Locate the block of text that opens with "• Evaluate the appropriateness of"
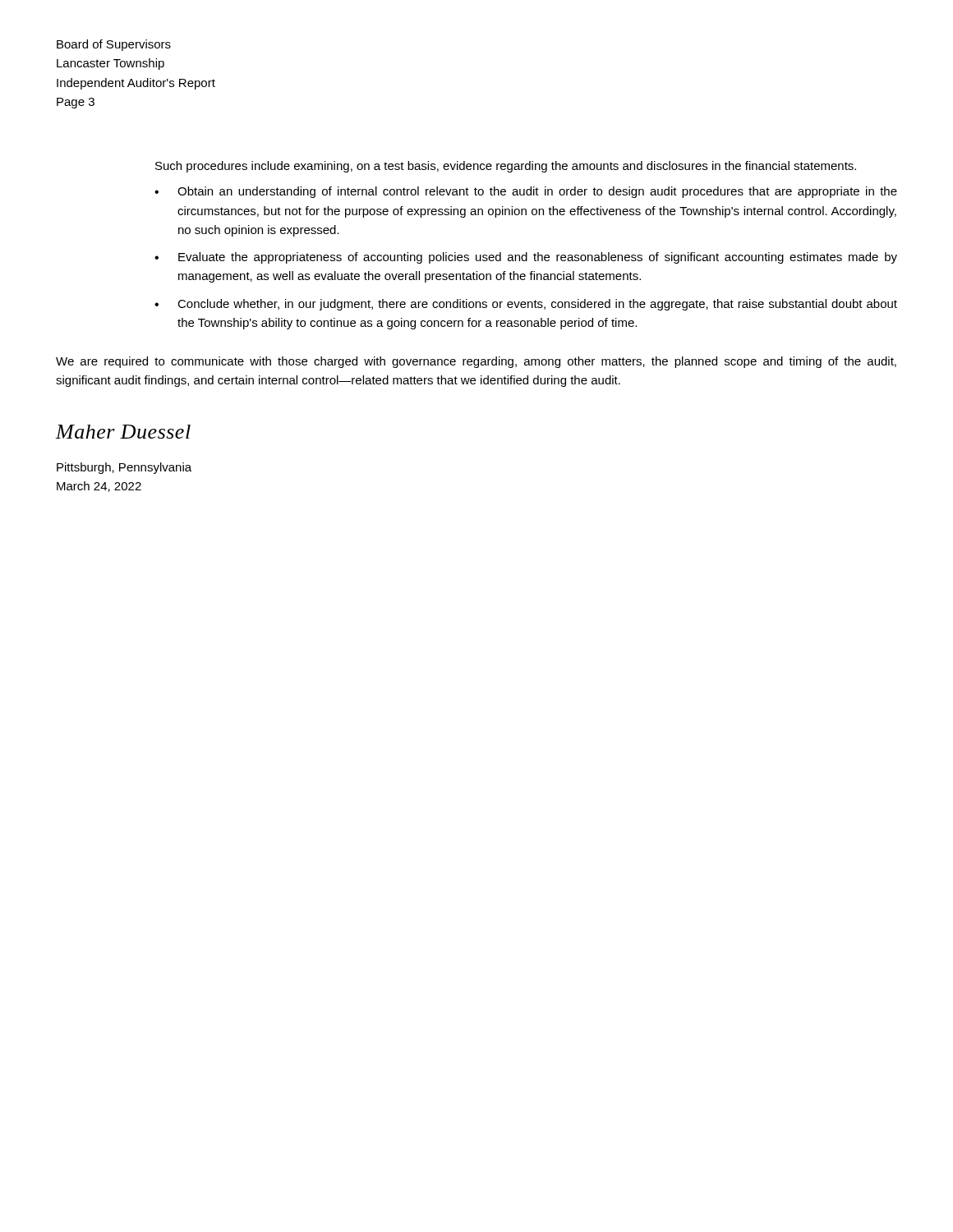 (x=526, y=266)
